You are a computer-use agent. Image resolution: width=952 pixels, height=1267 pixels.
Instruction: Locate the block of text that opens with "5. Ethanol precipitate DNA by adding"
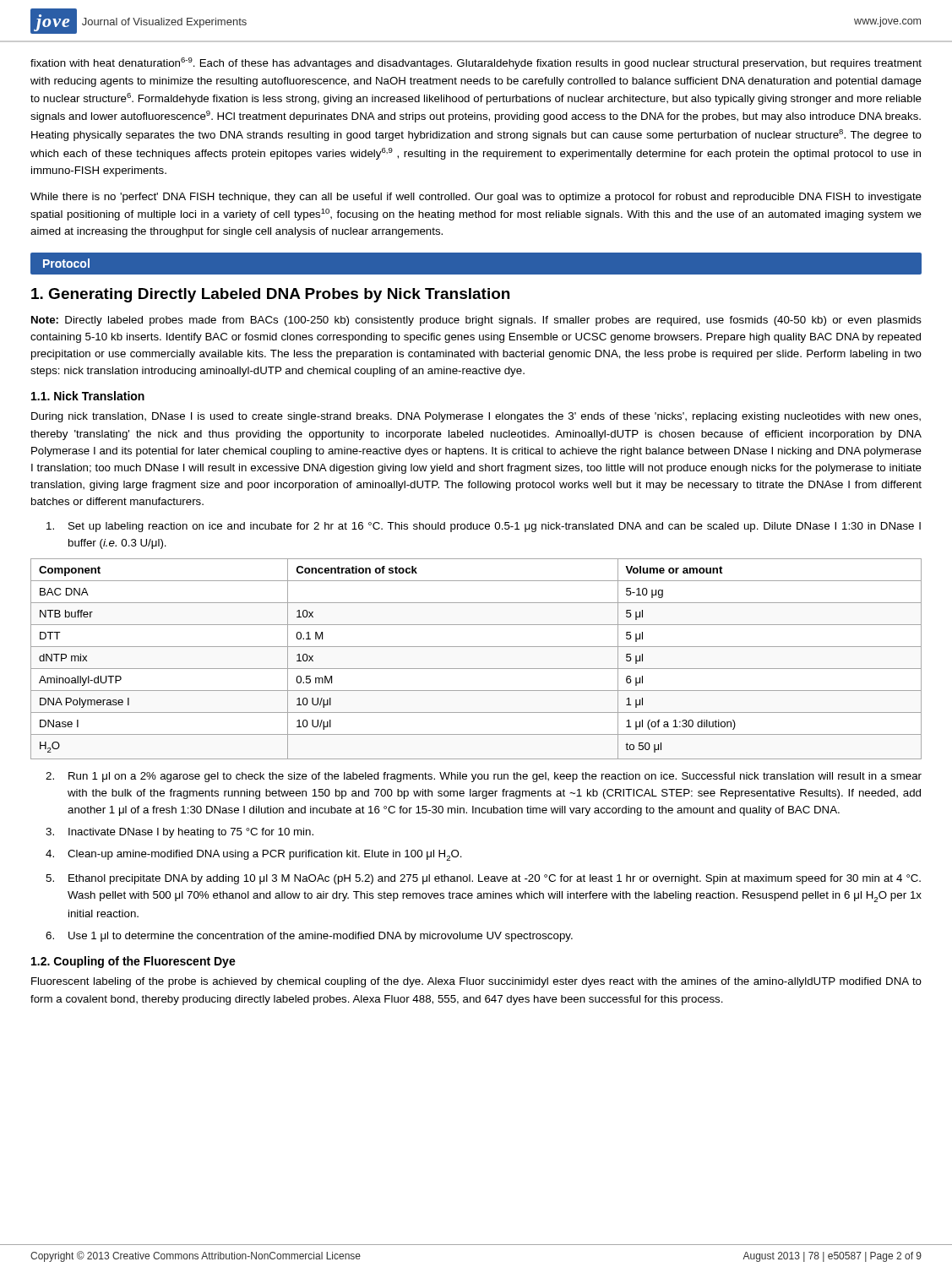[484, 896]
